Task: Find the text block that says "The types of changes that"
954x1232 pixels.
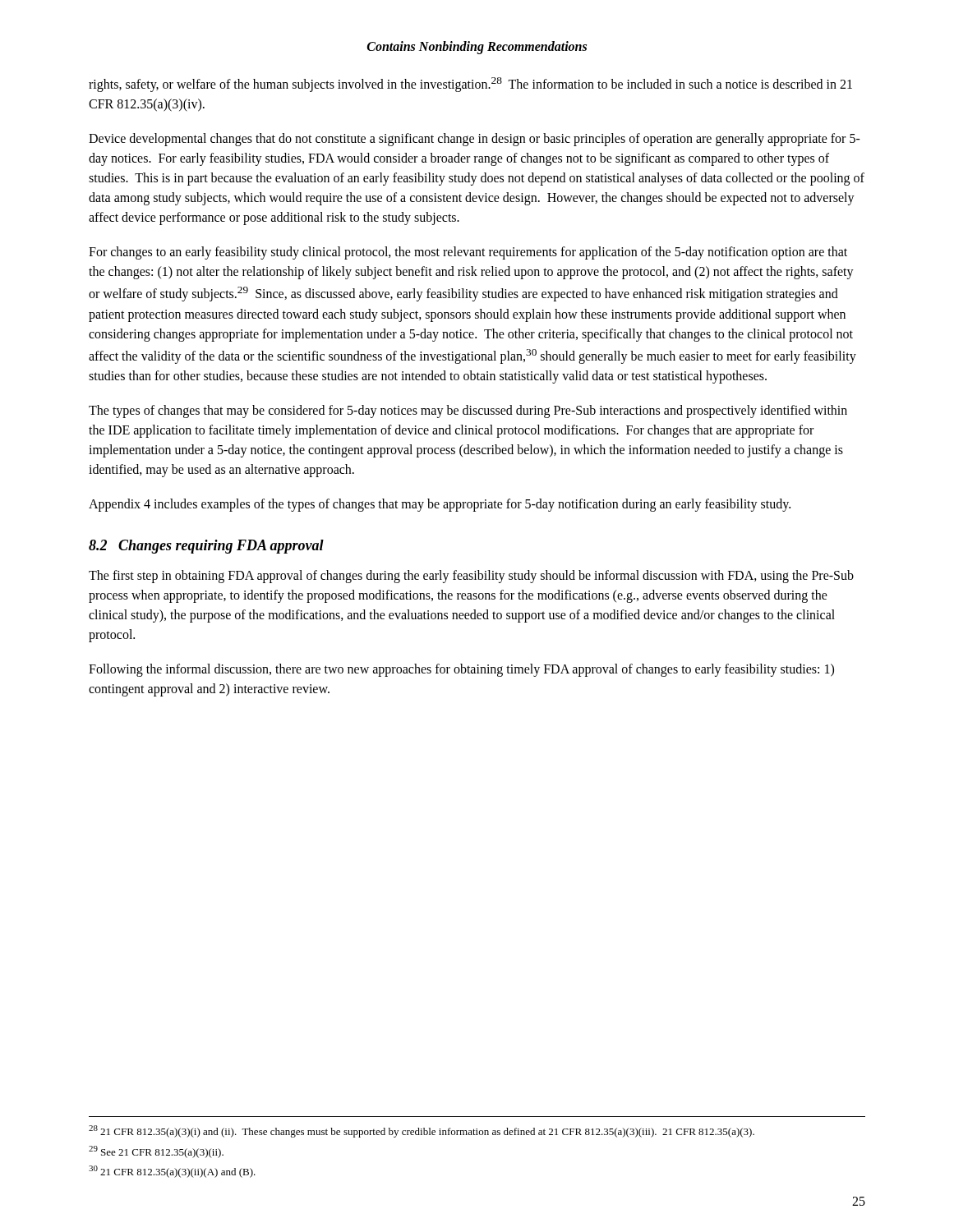Action: (468, 440)
